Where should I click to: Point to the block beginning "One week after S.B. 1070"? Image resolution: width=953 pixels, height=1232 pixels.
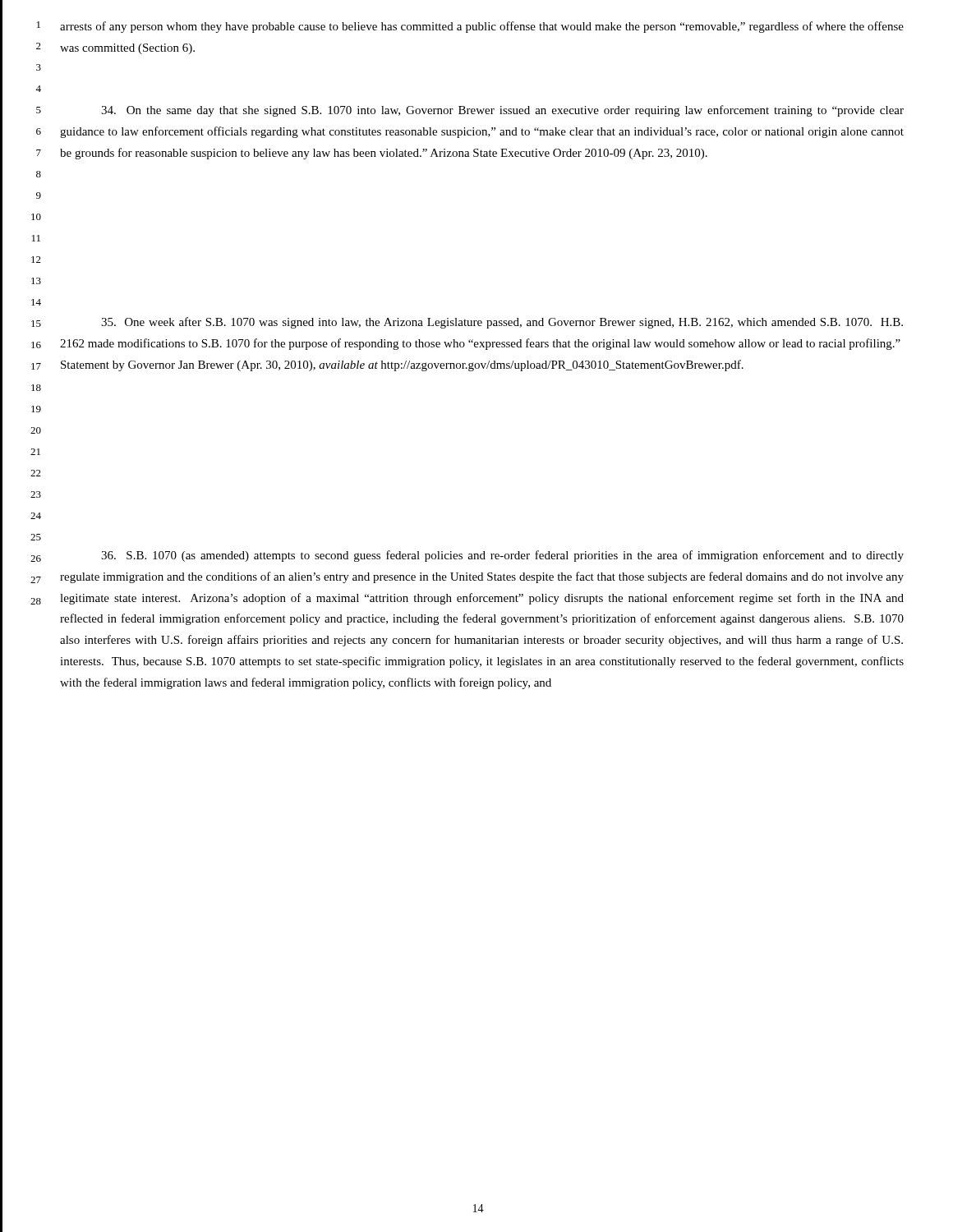pyautogui.click(x=482, y=343)
